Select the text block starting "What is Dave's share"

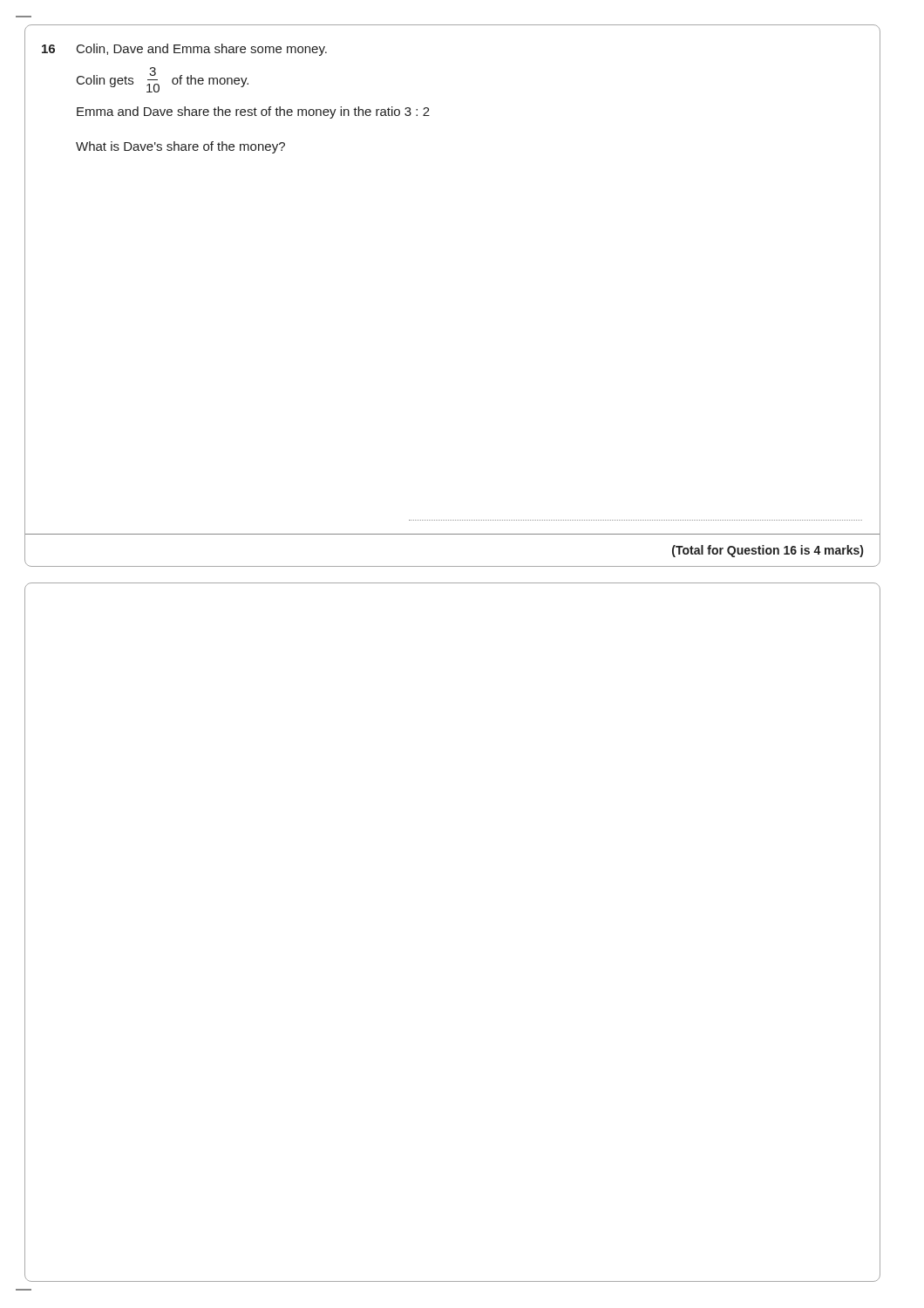pos(181,146)
